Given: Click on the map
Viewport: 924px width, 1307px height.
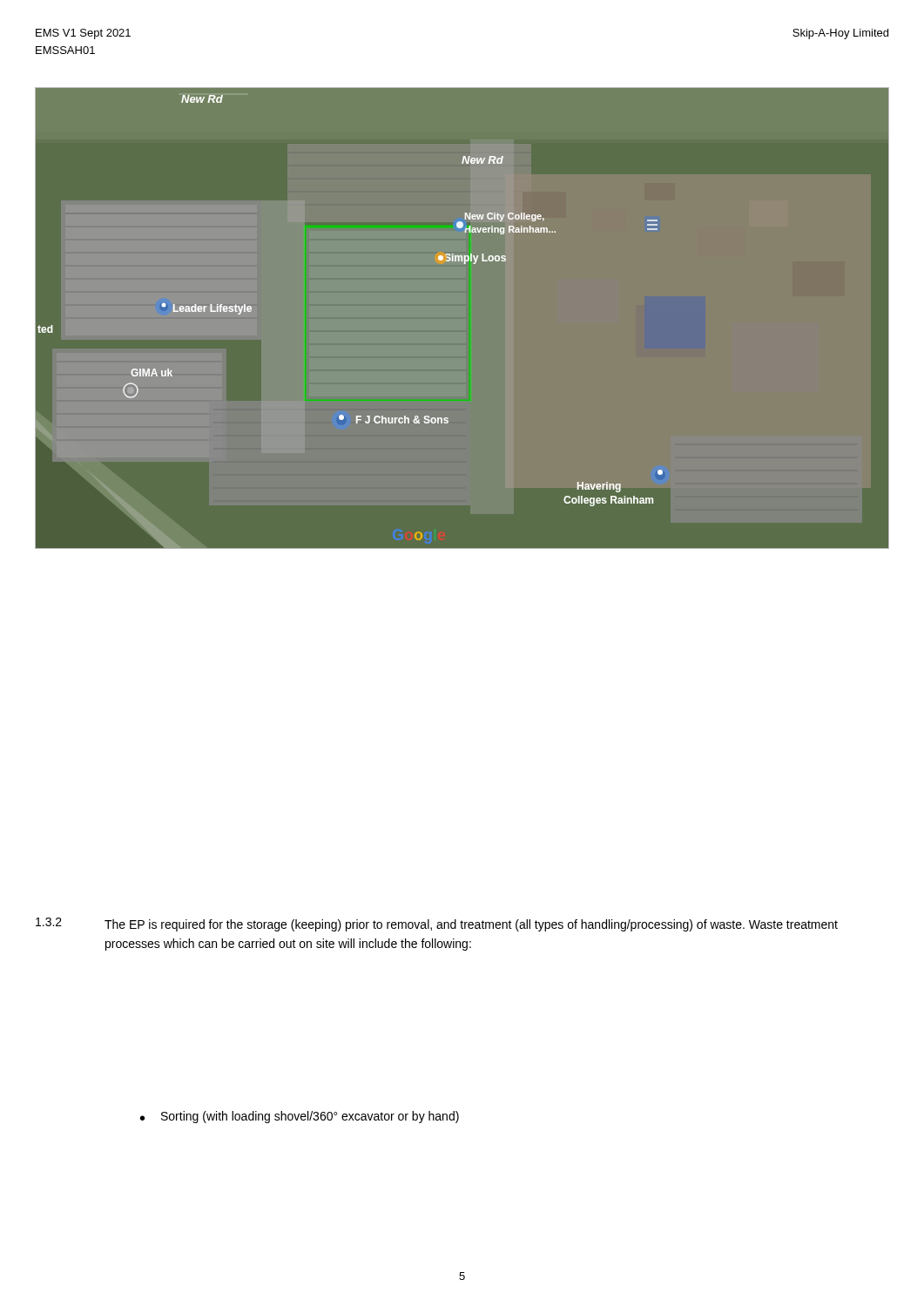Looking at the screenshot, I should tap(462, 318).
